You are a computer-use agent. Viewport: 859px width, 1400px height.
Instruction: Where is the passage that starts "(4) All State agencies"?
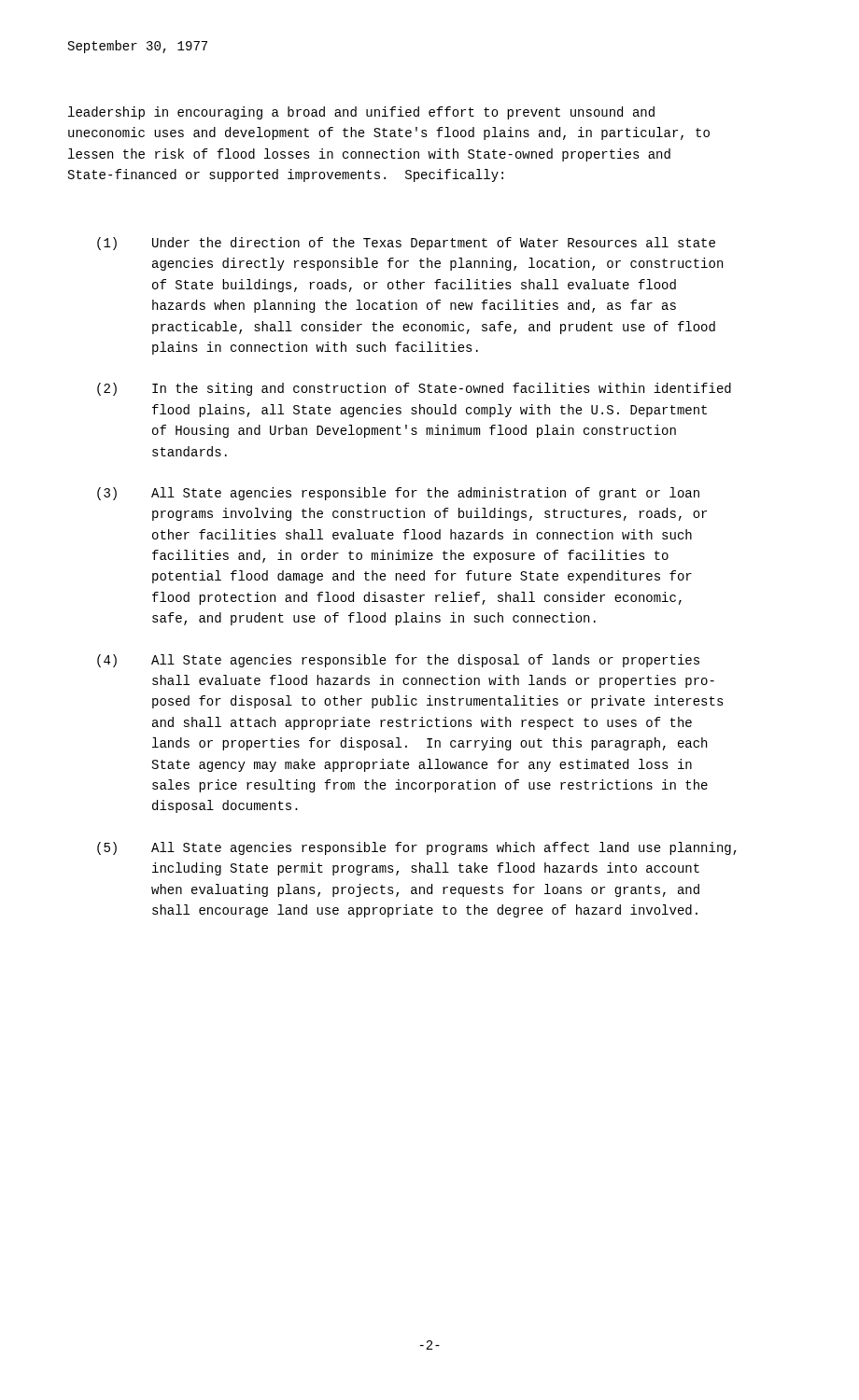(430, 734)
